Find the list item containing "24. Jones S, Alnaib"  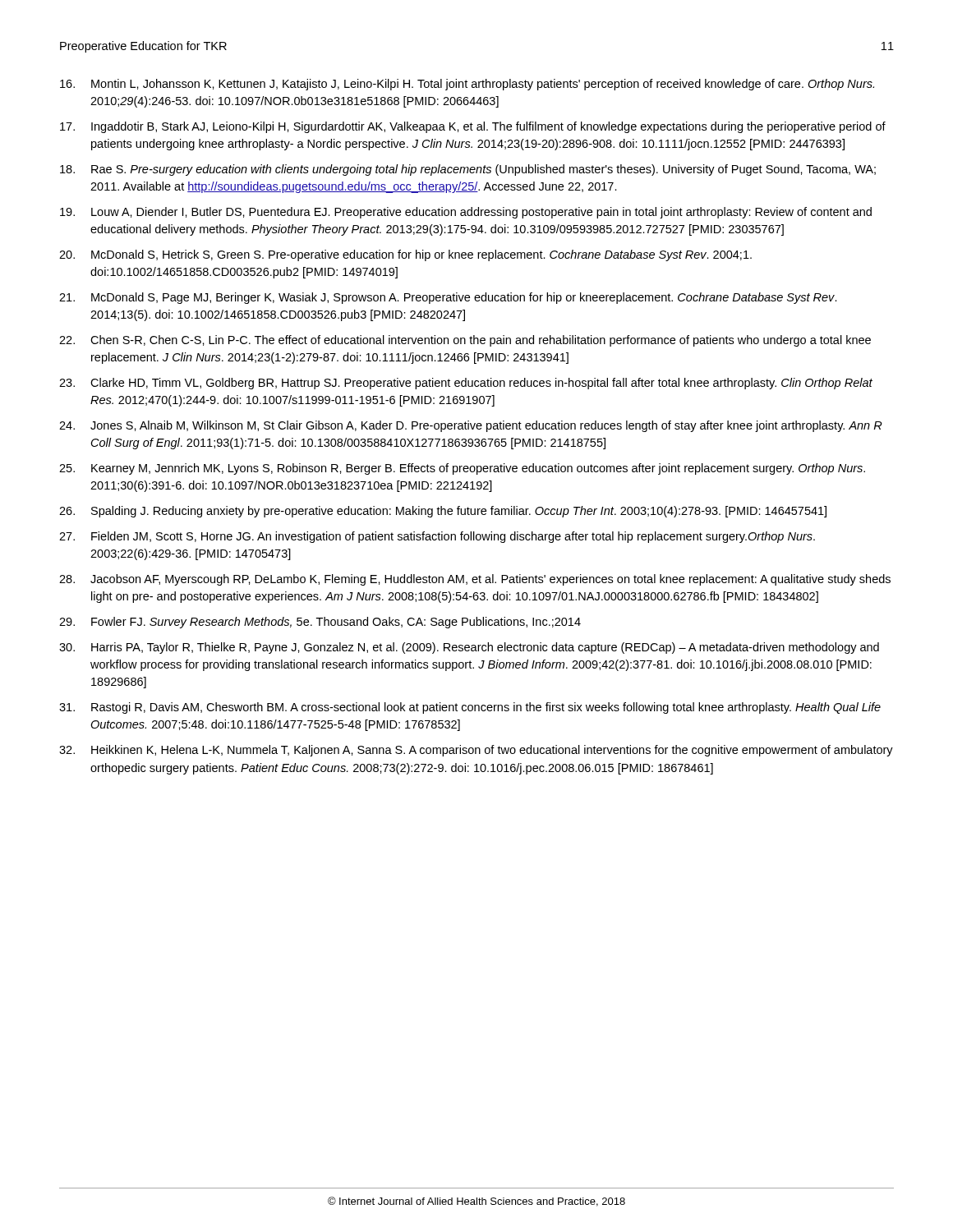click(x=476, y=435)
